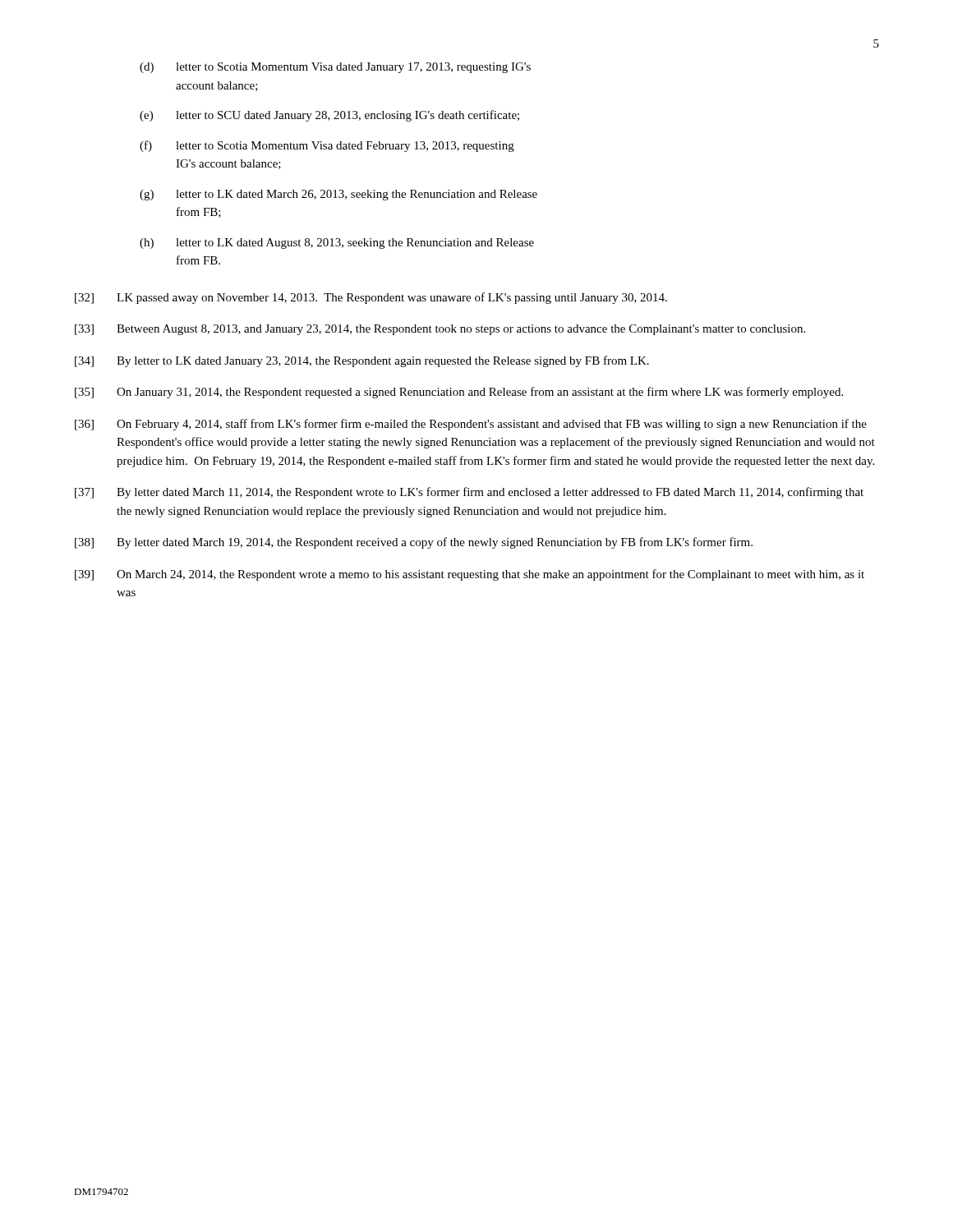Click on the text starting "(g) letter to LK dated March"
The image size is (953, 1232).
click(x=509, y=203)
